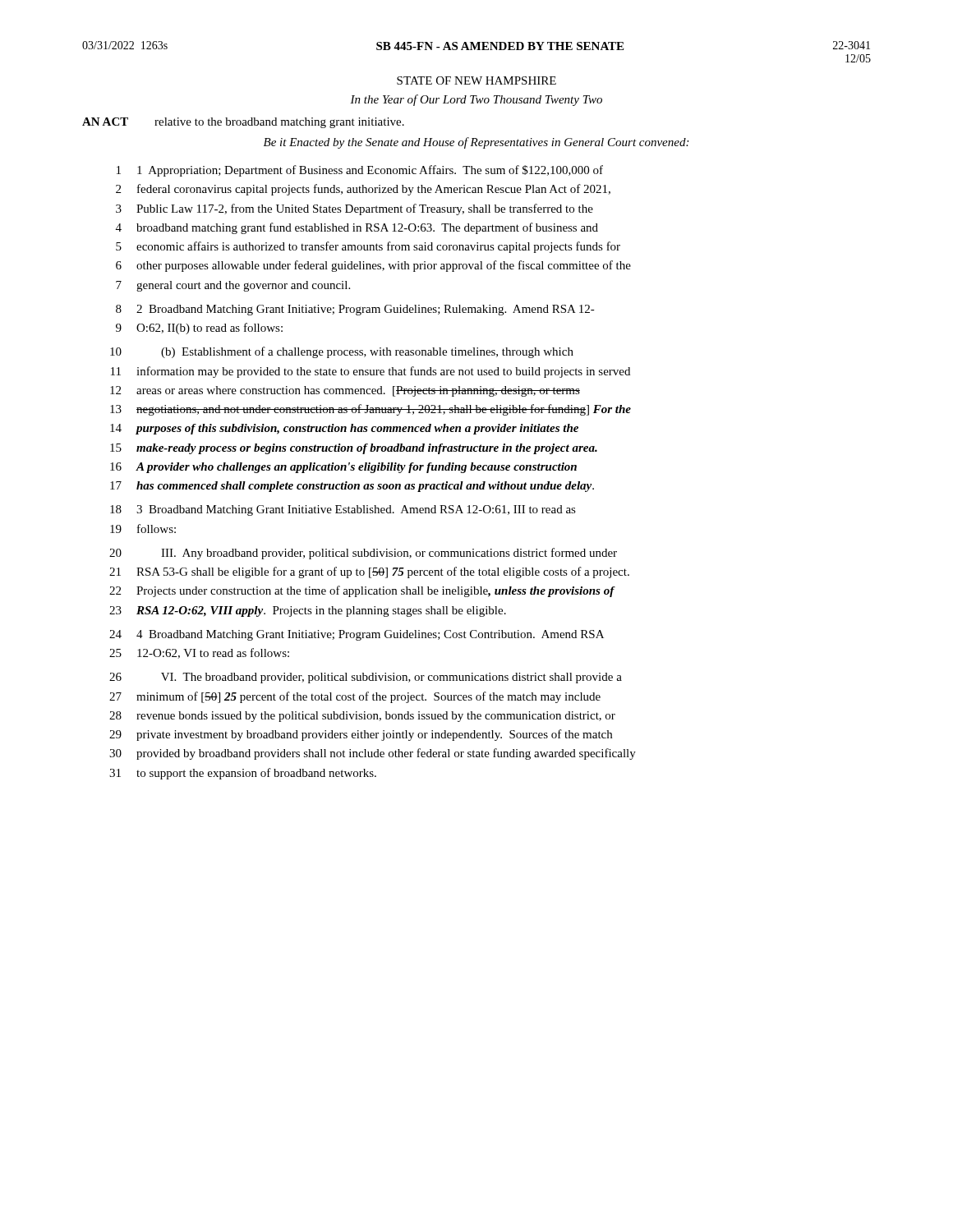Click on the list item that reads "24 4 Broadband"
This screenshot has width=953, height=1232.
[x=476, y=634]
